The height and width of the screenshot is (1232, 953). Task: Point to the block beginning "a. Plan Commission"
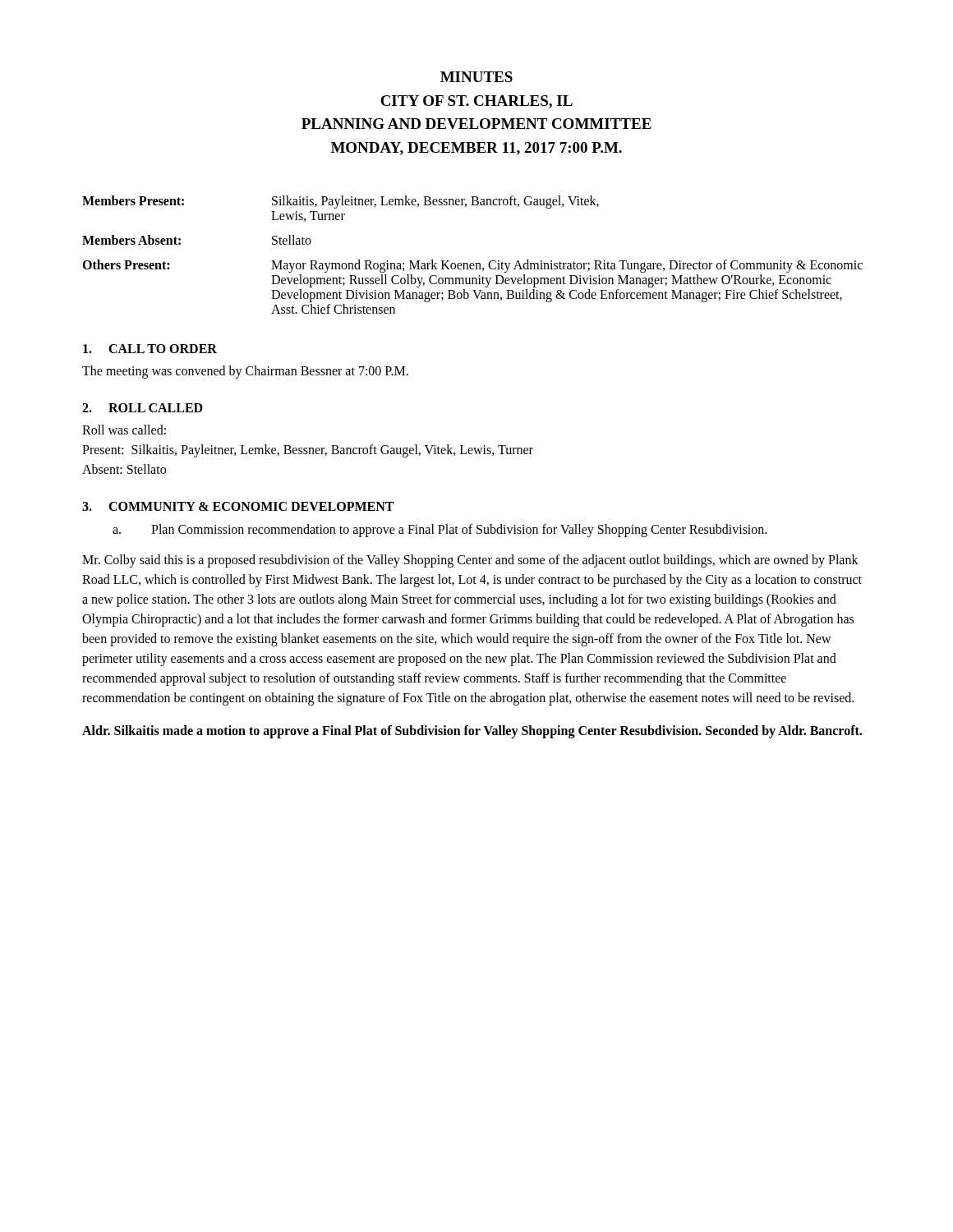pos(491,530)
